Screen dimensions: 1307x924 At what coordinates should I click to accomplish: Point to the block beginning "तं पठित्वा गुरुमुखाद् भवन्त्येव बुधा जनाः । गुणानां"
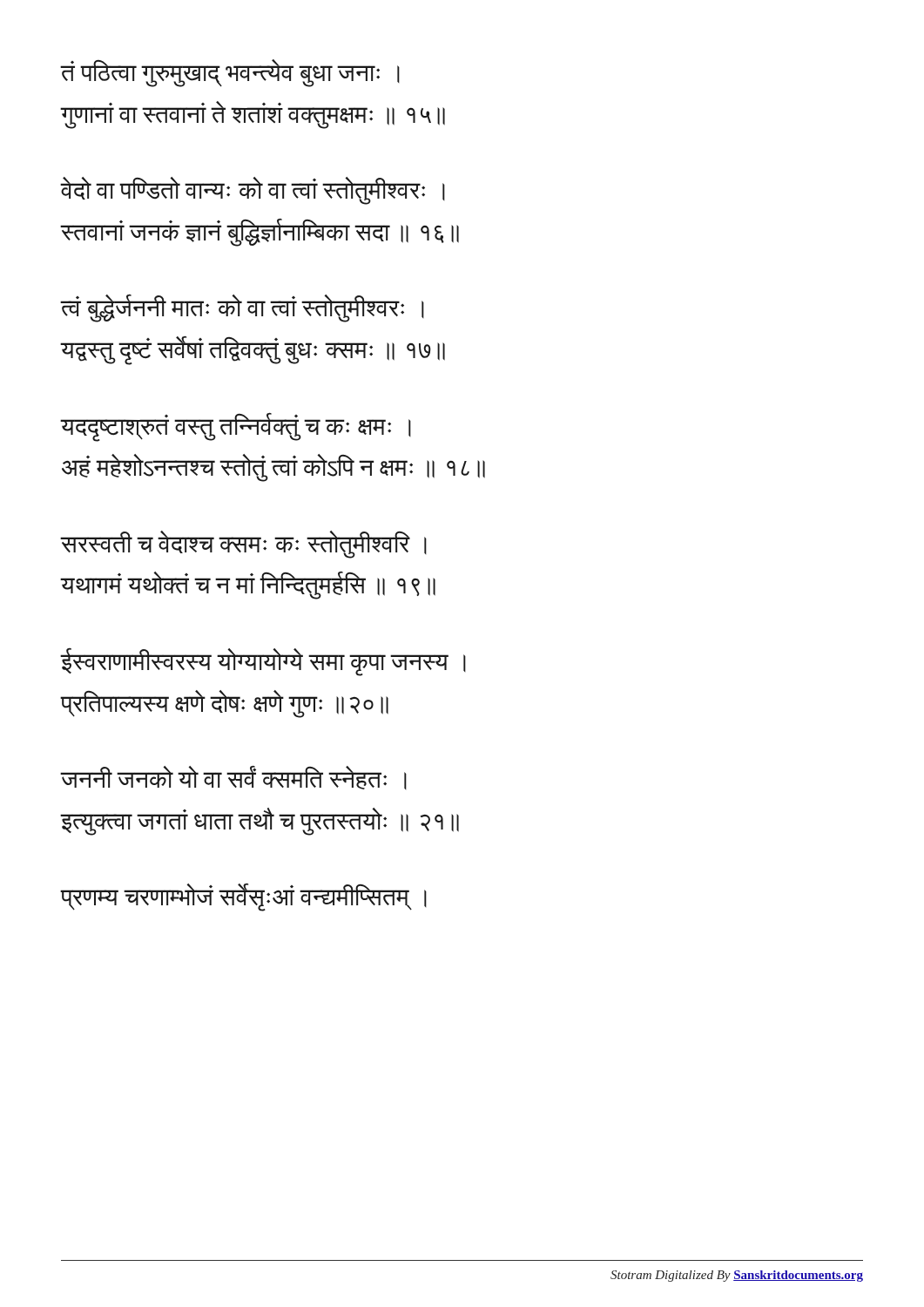pyautogui.click(x=255, y=93)
